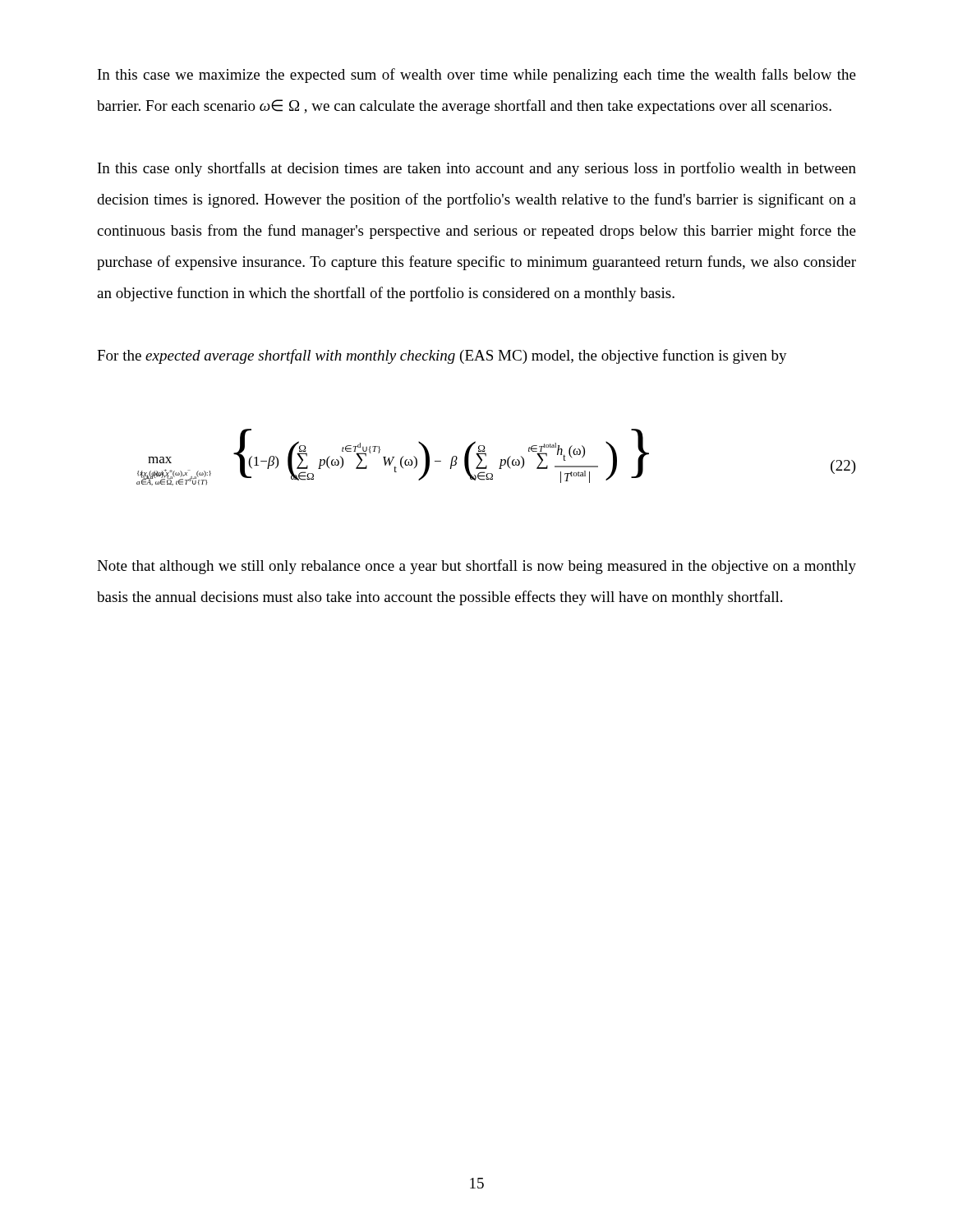The height and width of the screenshot is (1232, 953).
Task: Click on the text block starting "Note that although we"
Action: (x=476, y=581)
